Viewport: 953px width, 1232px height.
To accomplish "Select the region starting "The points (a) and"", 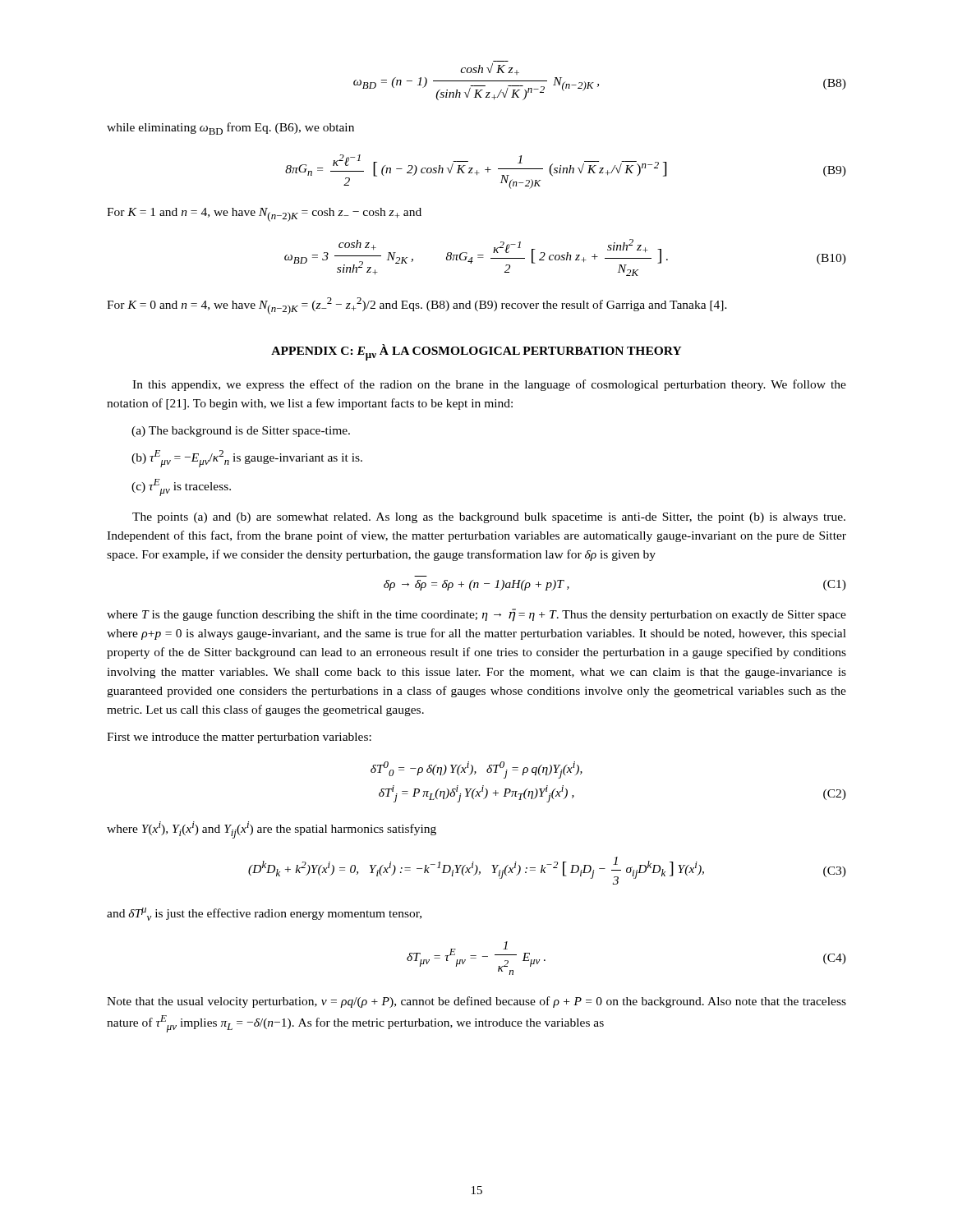I will (476, 535).
